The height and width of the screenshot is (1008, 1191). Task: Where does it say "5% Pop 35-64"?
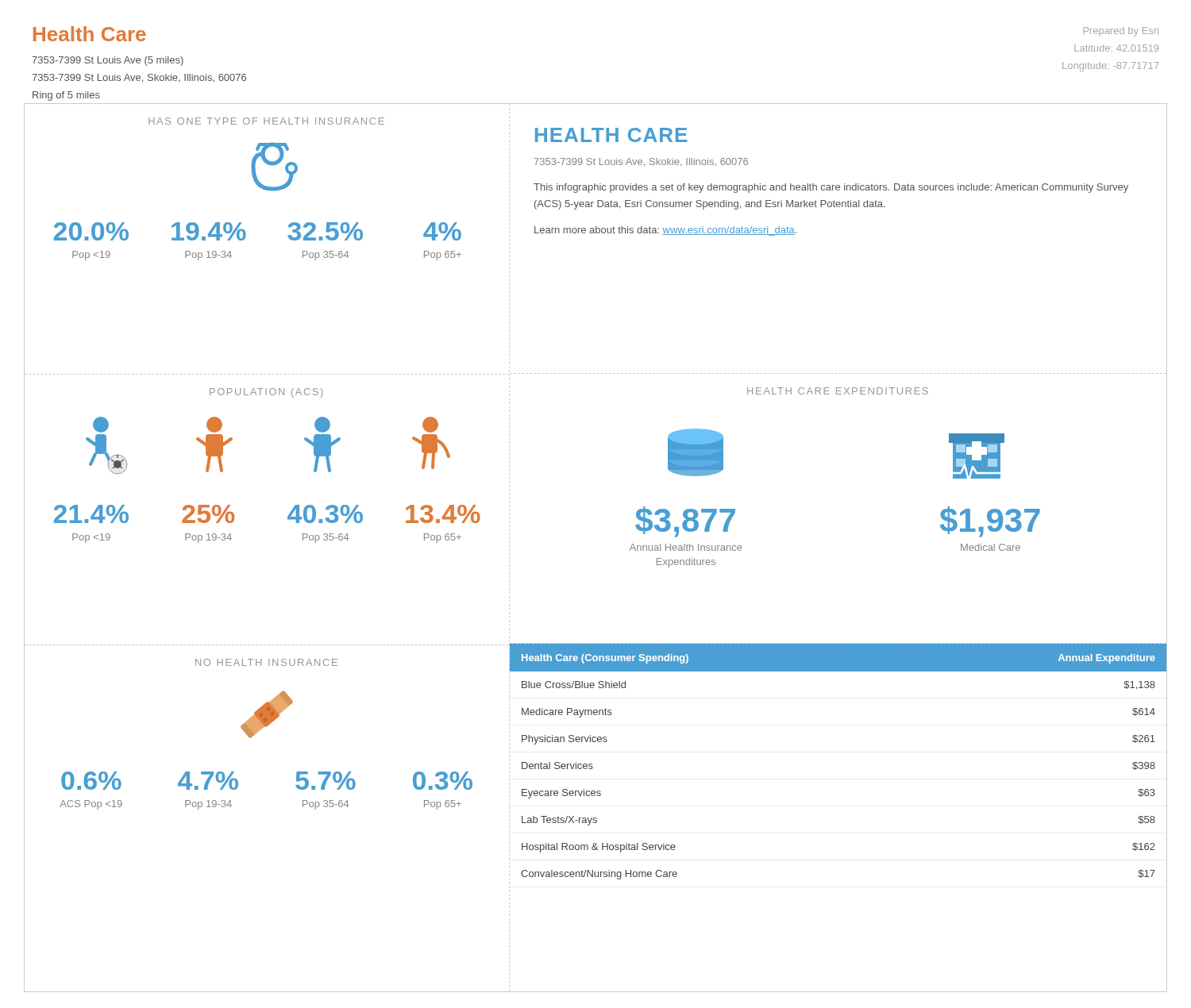pos(325,238)
